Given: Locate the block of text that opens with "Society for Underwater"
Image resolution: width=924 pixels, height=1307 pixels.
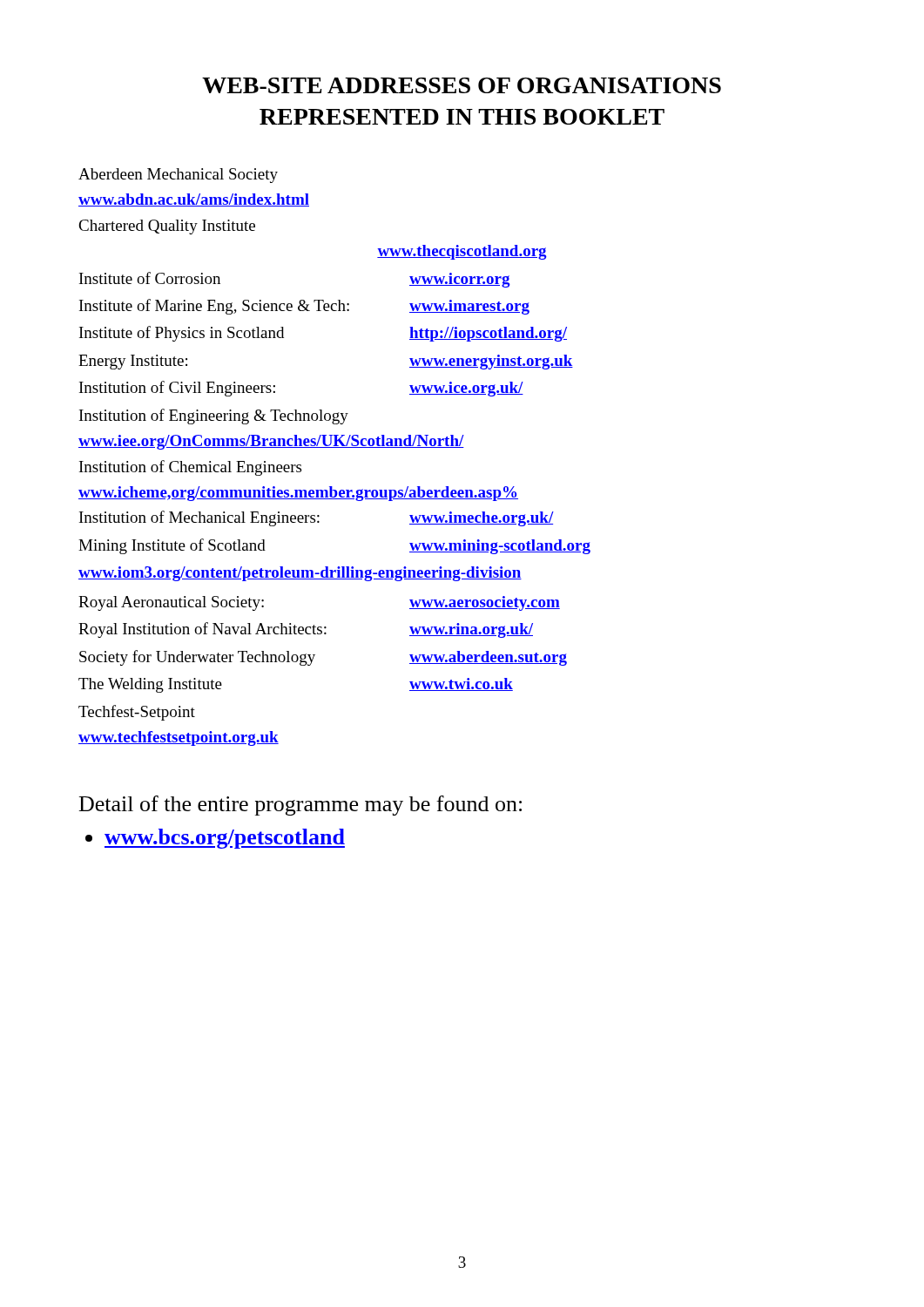Looking at the screenshot, I should [x=462, y=656].
